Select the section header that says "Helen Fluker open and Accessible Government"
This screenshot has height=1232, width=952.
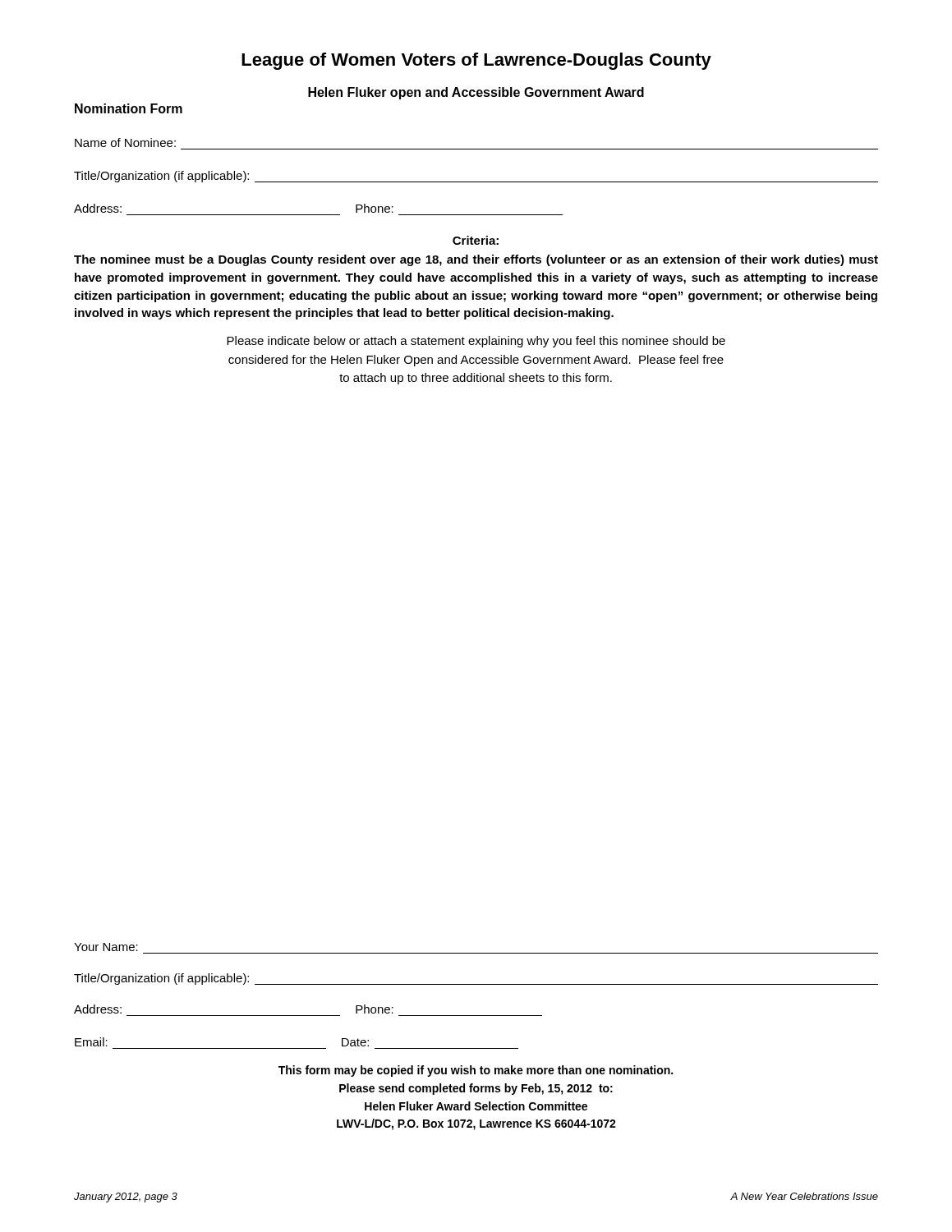pyautogui.click(x=476, y=92)
